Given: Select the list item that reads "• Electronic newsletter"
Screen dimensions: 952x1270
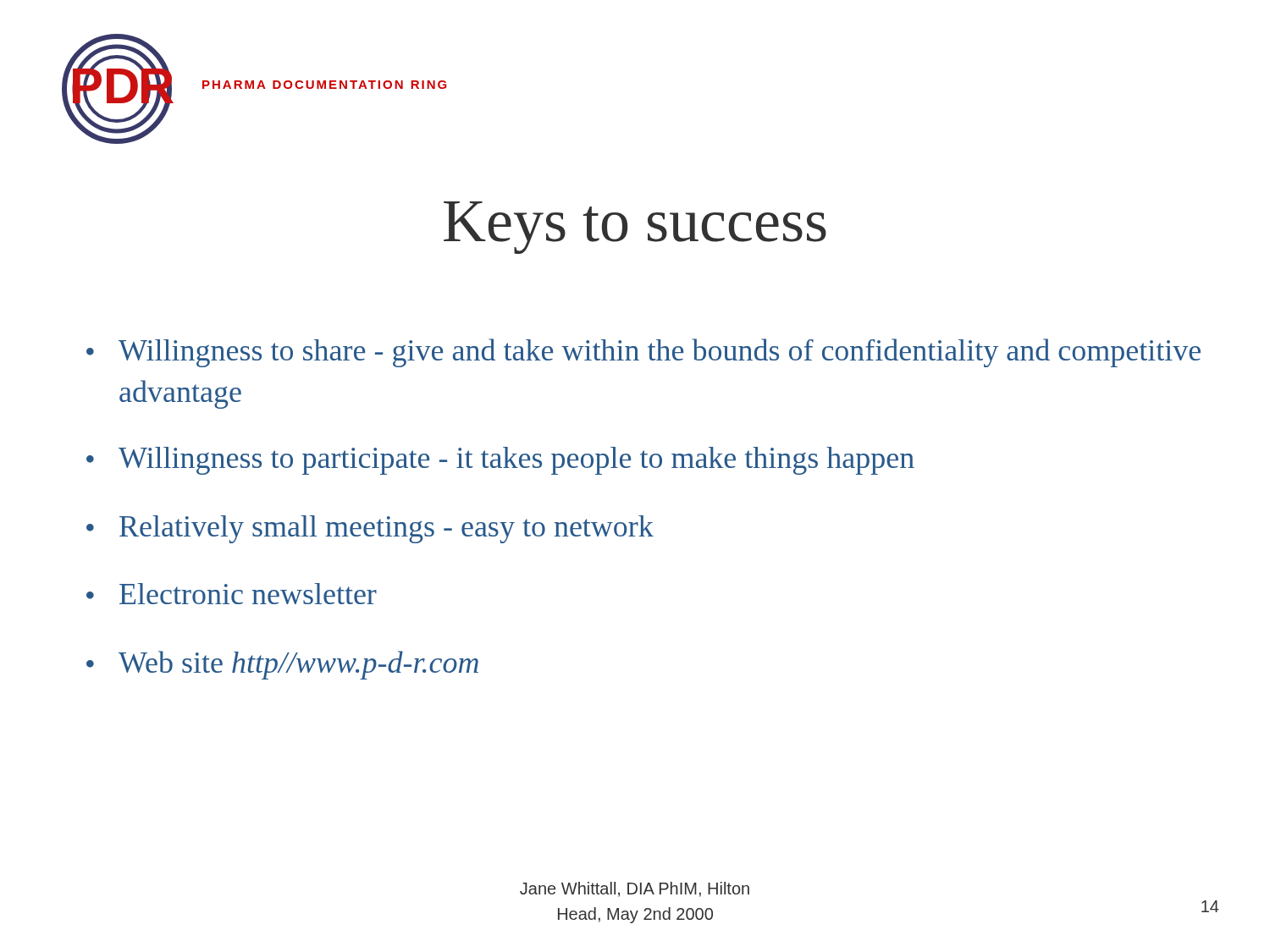Looking at the screenshot, I should pyautogui.click(x=232, y=594).
